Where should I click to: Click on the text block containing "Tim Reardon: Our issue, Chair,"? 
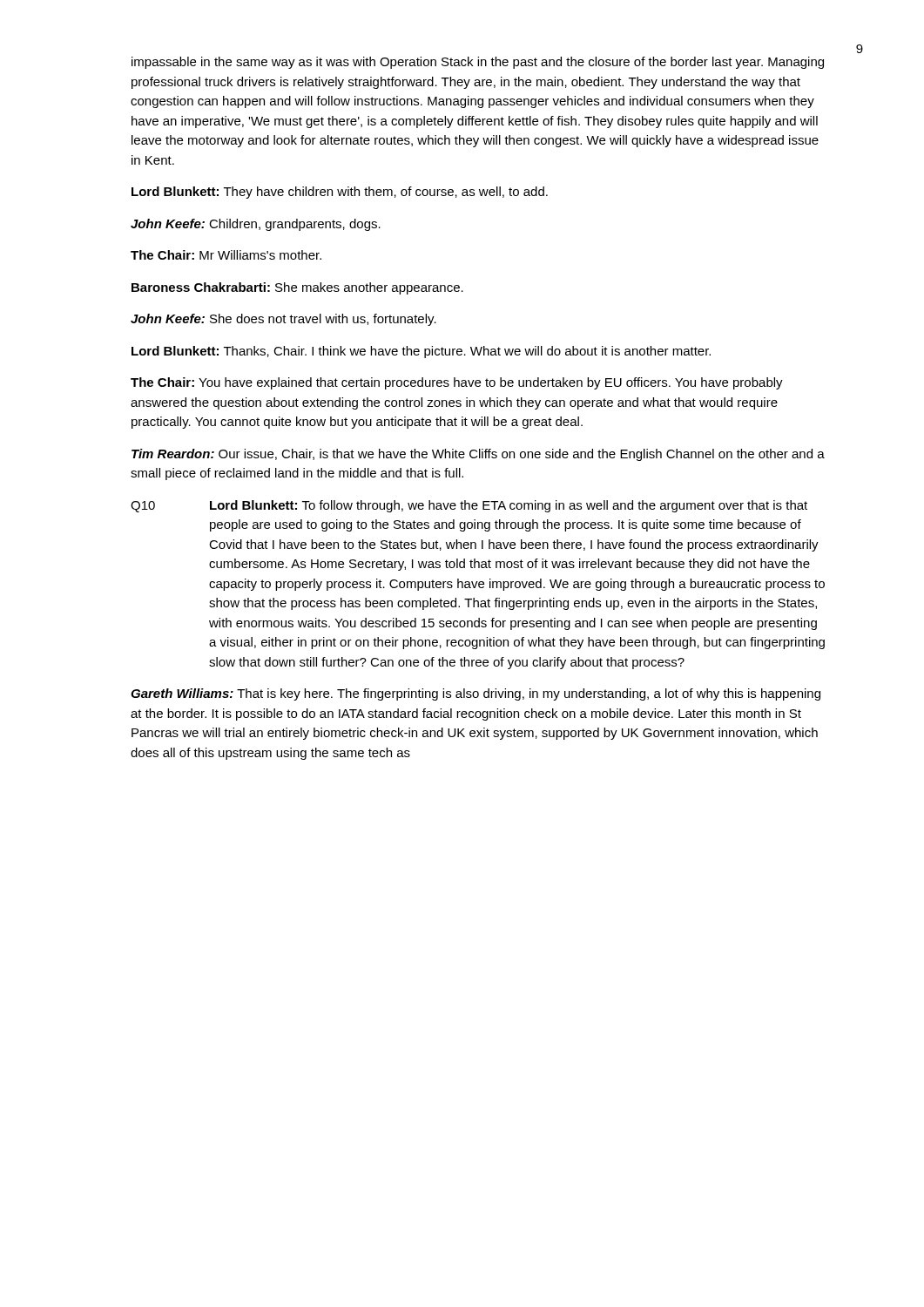477,463
